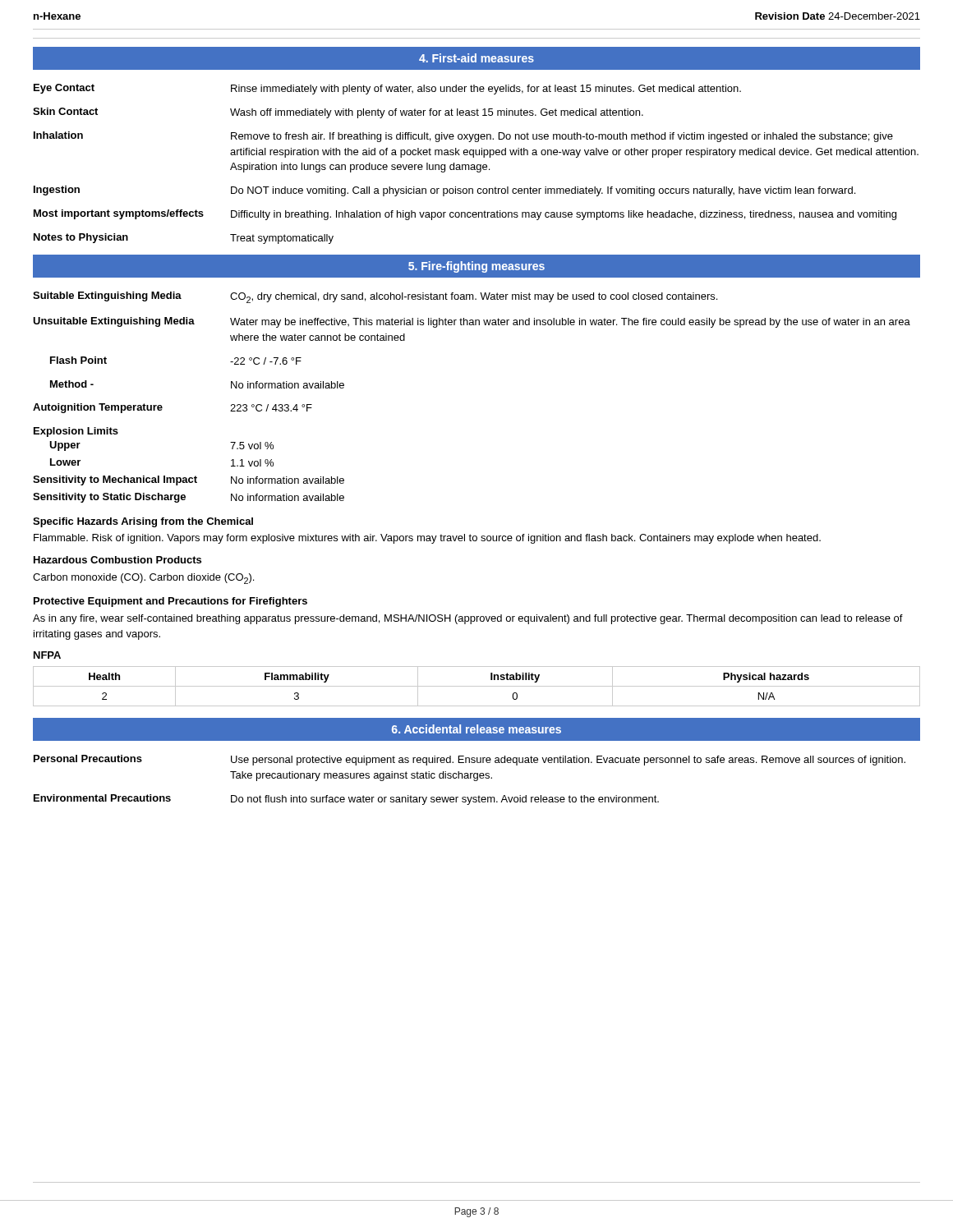Select the block starting "Personal Precautions Use"
This screenshot has height=1232, width=953.
click(476, 768)
